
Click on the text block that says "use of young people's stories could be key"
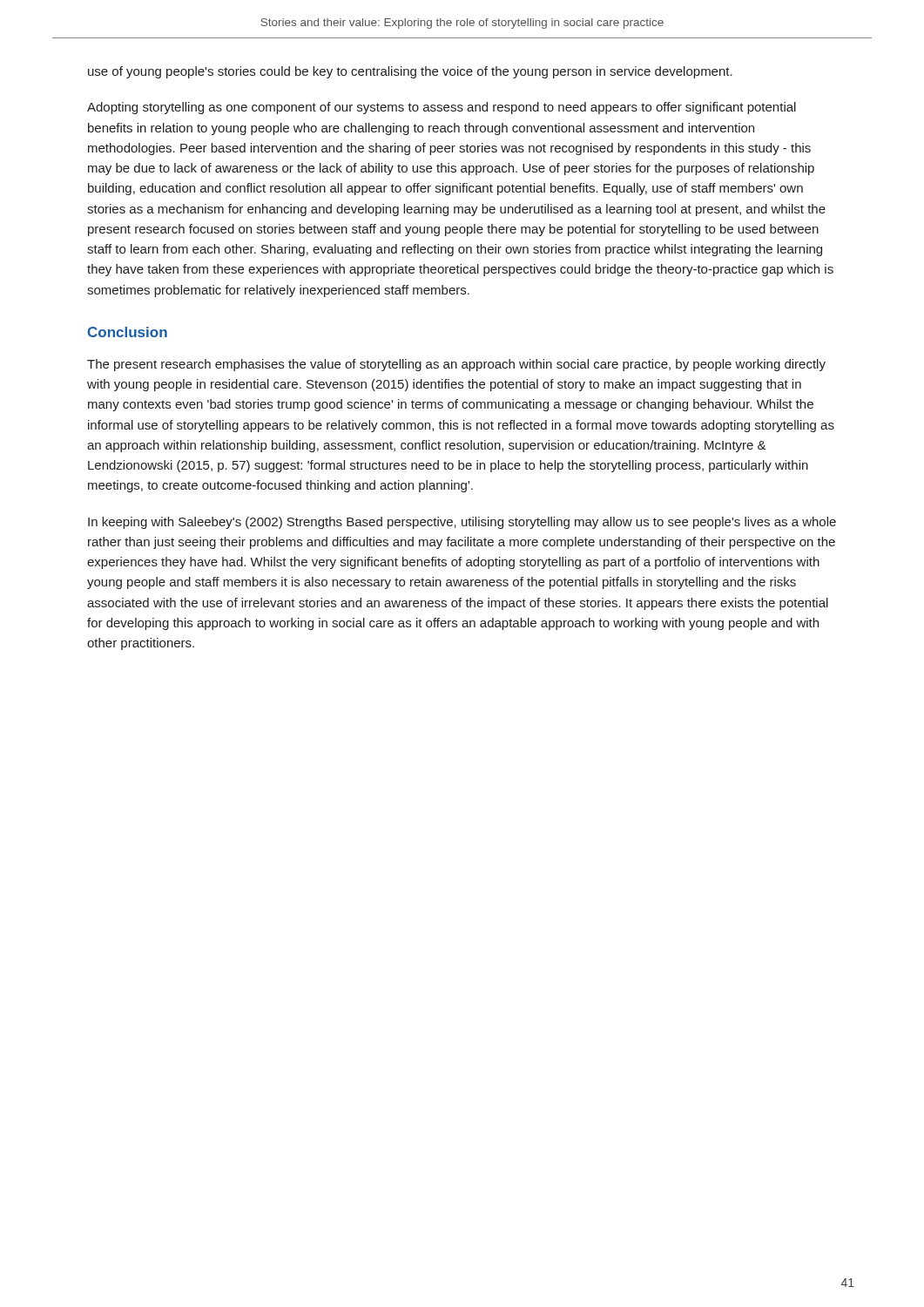point(410,71)
